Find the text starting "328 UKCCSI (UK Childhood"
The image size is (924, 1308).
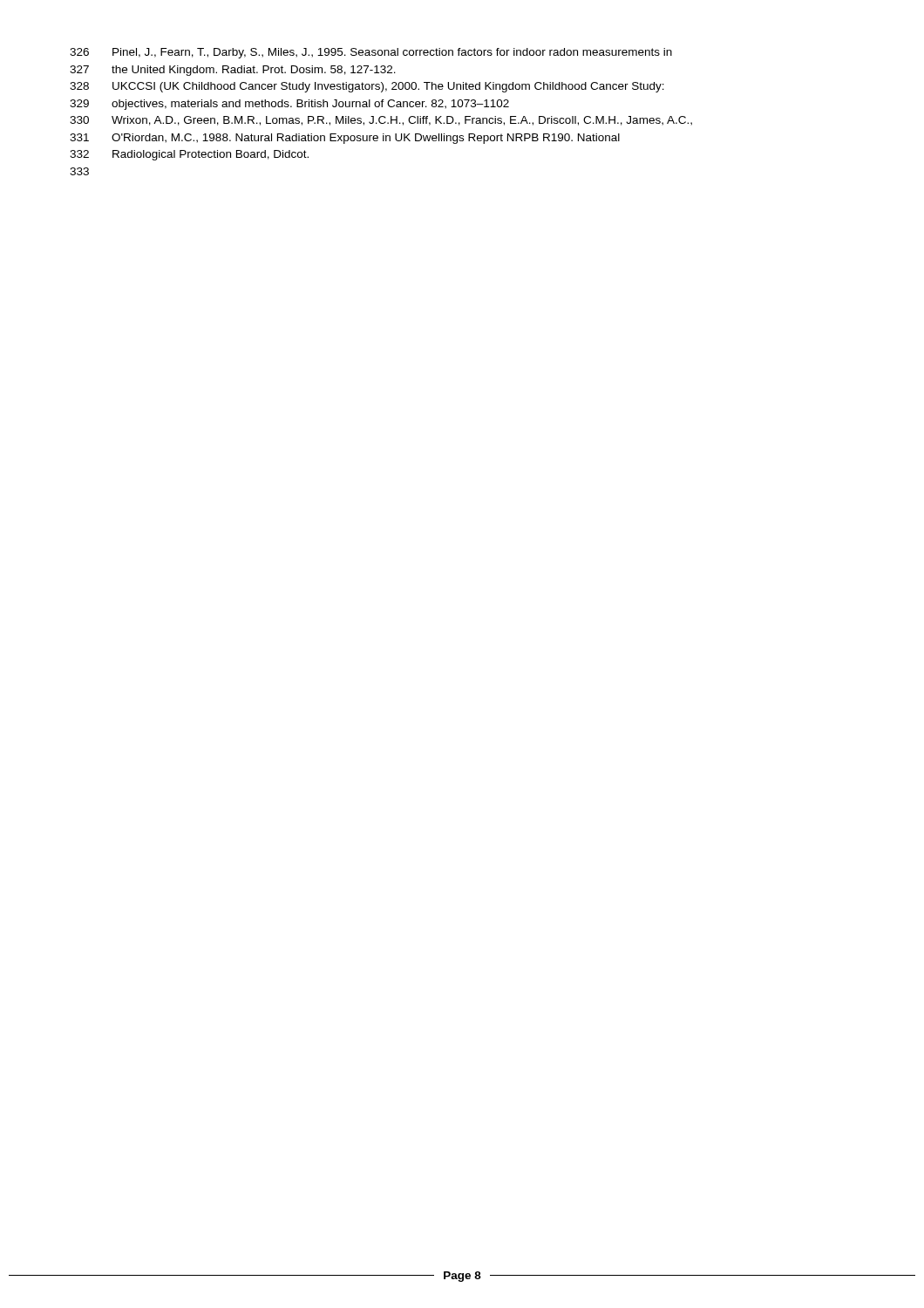[x=462, y=86]
